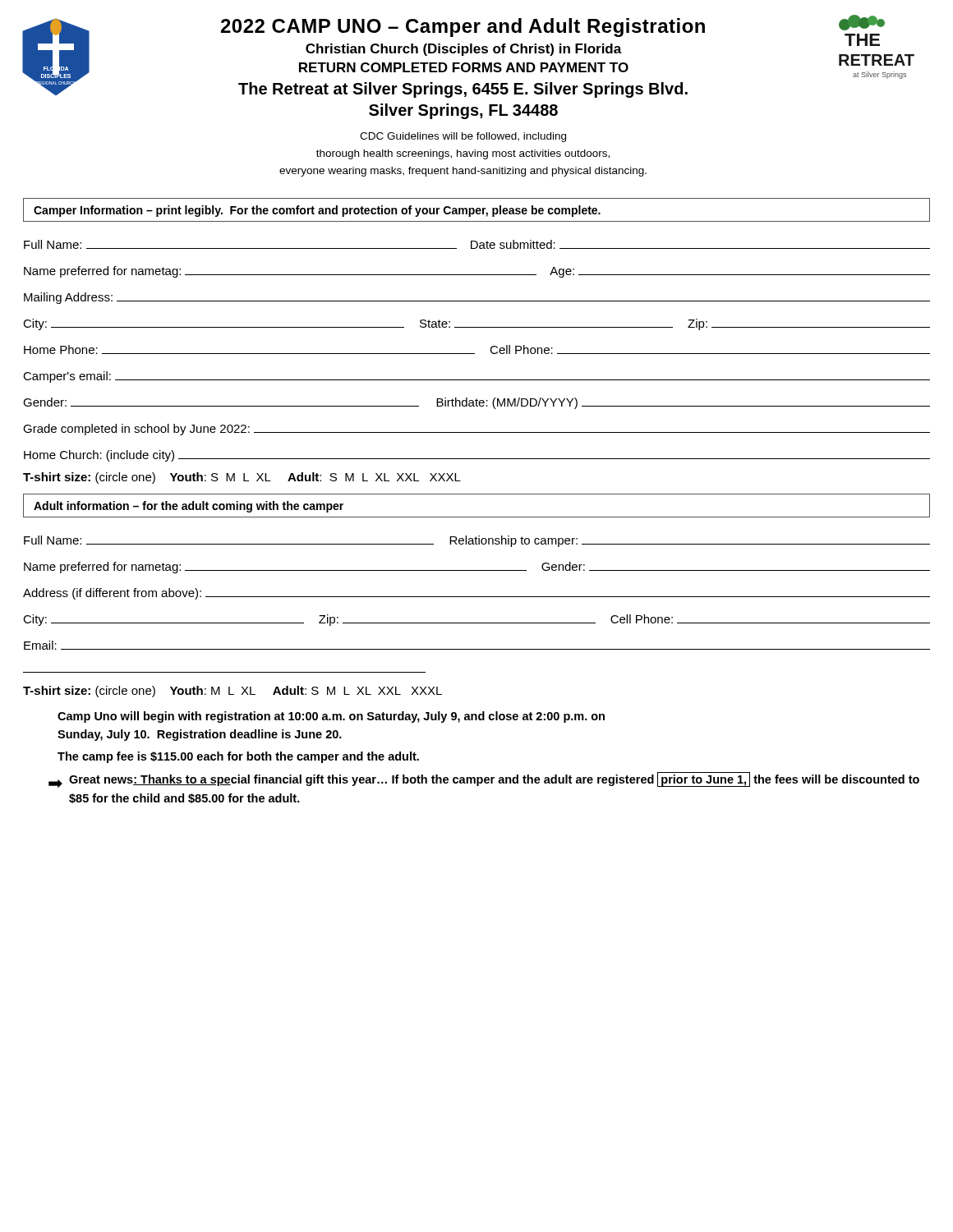The width and height of the screenshot is (953, 1232).
Task: Click where it says "Name preferred for nametag: Gender:"
Action: coord(476,564)
